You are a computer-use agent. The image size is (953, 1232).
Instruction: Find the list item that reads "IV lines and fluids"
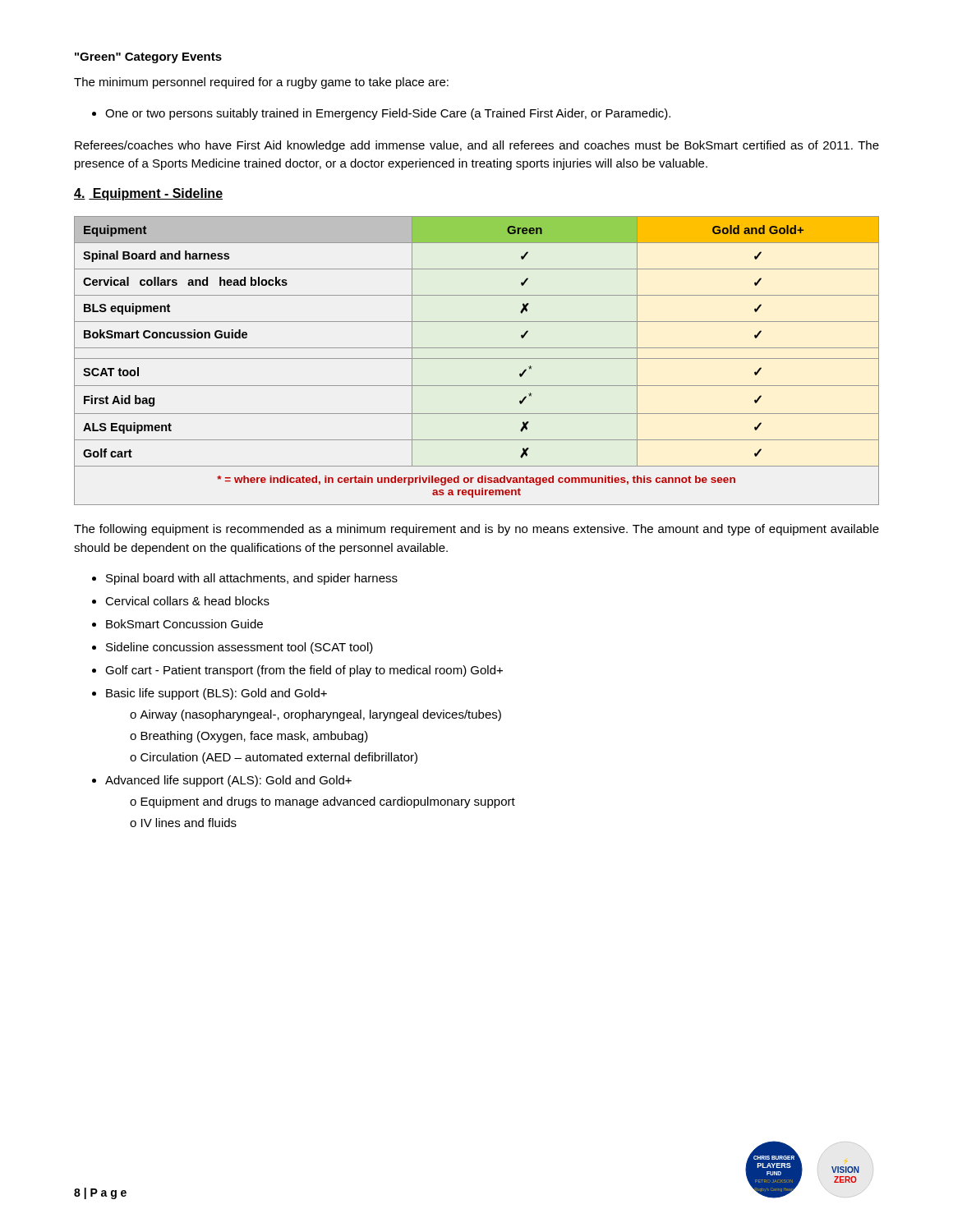[188, 823]
